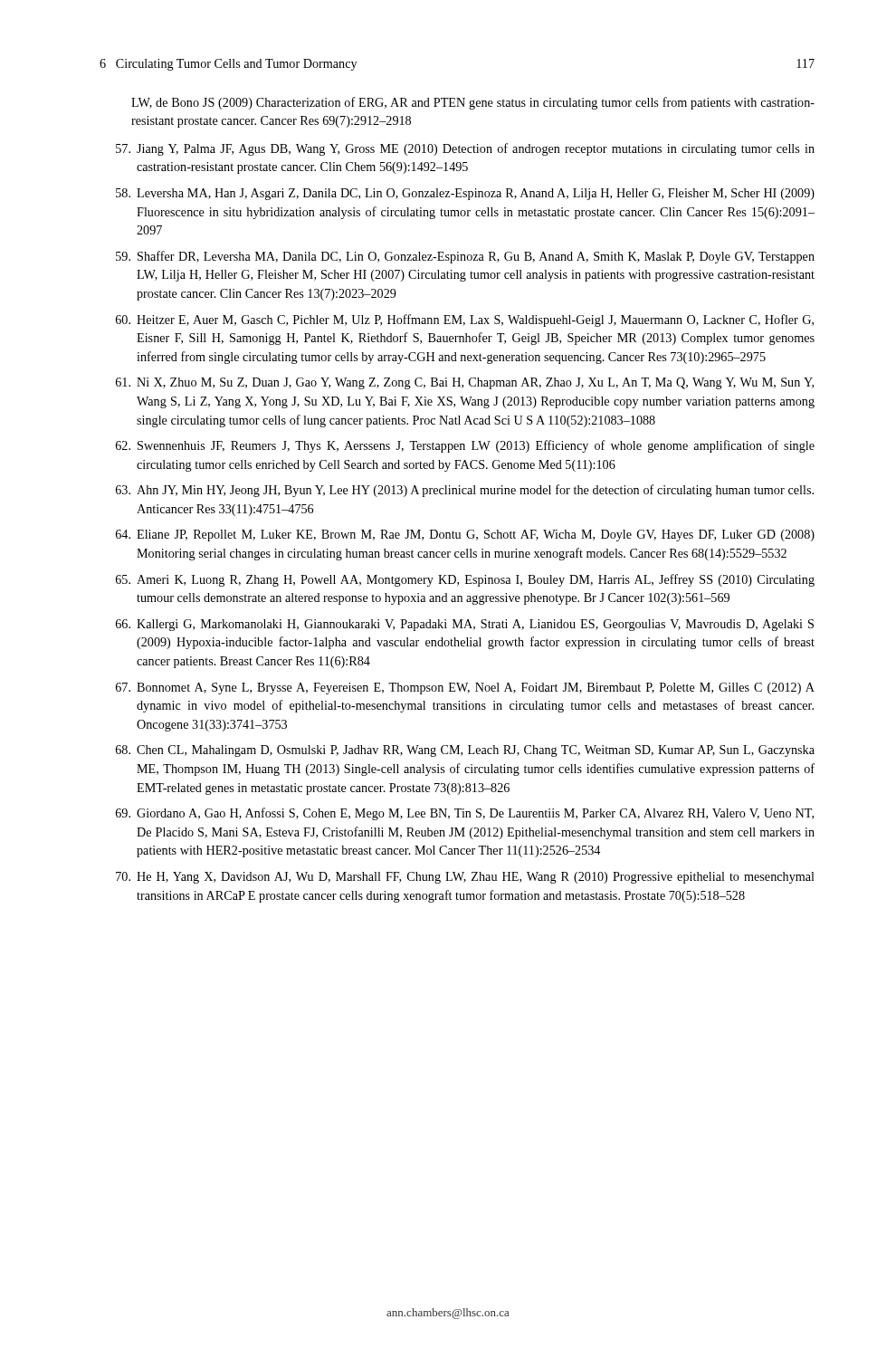Click on the passage starting "64. Eliane JP, Repollet M, Luker KE, Brown"

tap(457, 544)
